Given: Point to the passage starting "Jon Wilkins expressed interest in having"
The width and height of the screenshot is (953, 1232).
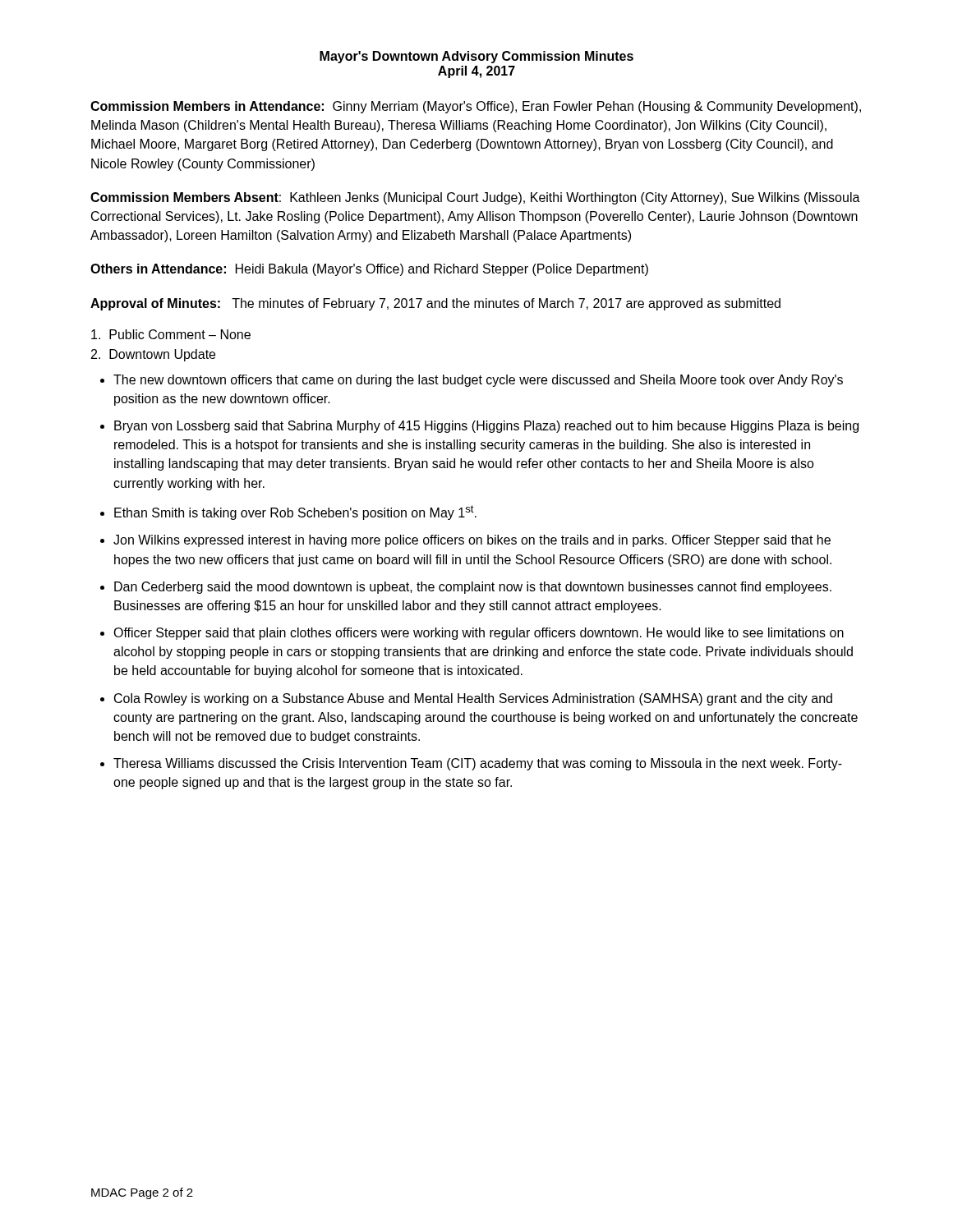Looking at the screenshot, I should click(x=473, y=550).
